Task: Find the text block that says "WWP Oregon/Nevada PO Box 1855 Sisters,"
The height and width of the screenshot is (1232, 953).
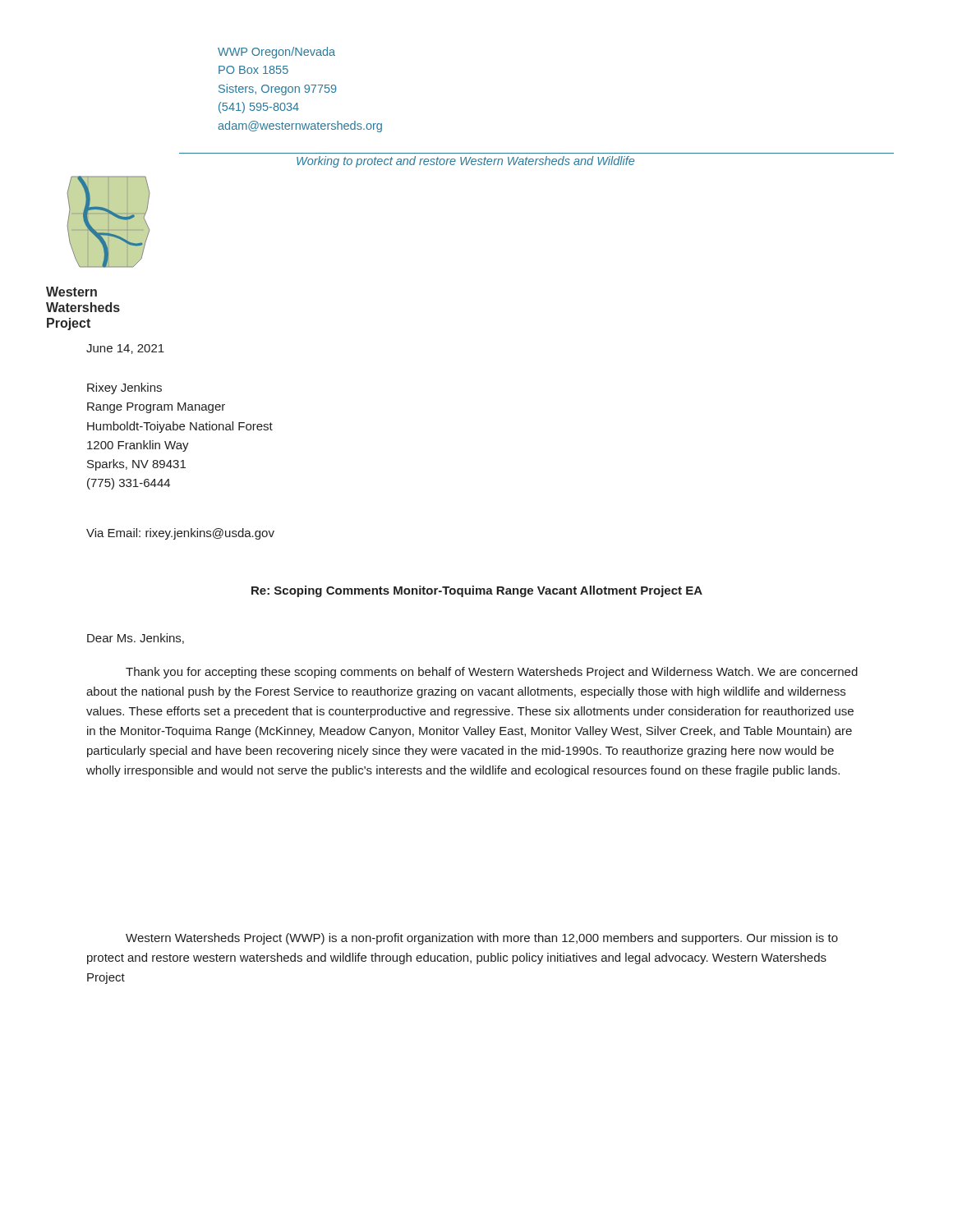Action: point(300,89)
